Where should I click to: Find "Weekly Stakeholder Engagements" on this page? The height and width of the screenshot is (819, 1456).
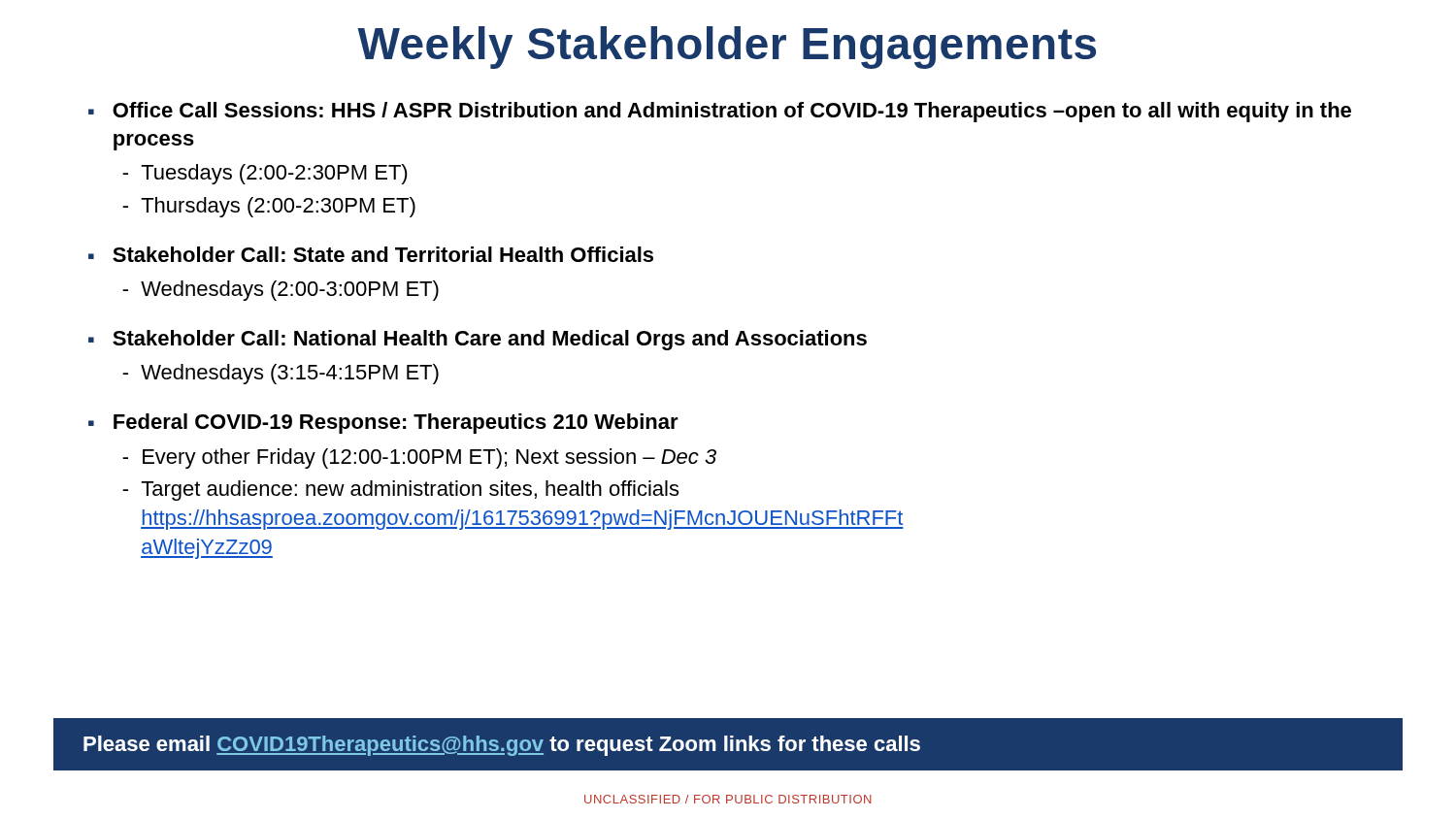click(728, 44)
